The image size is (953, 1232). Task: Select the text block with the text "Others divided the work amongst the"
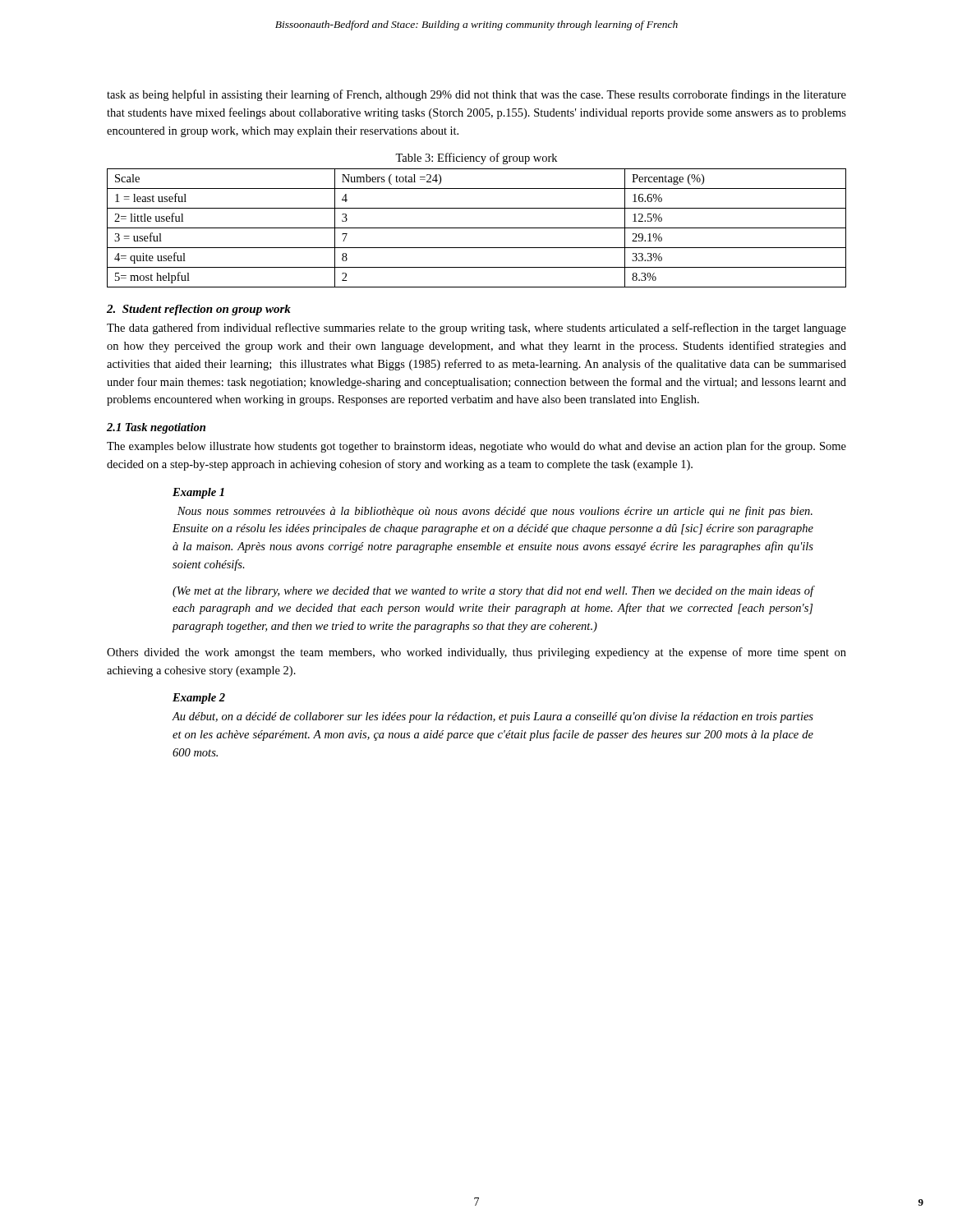click(476, 661)
